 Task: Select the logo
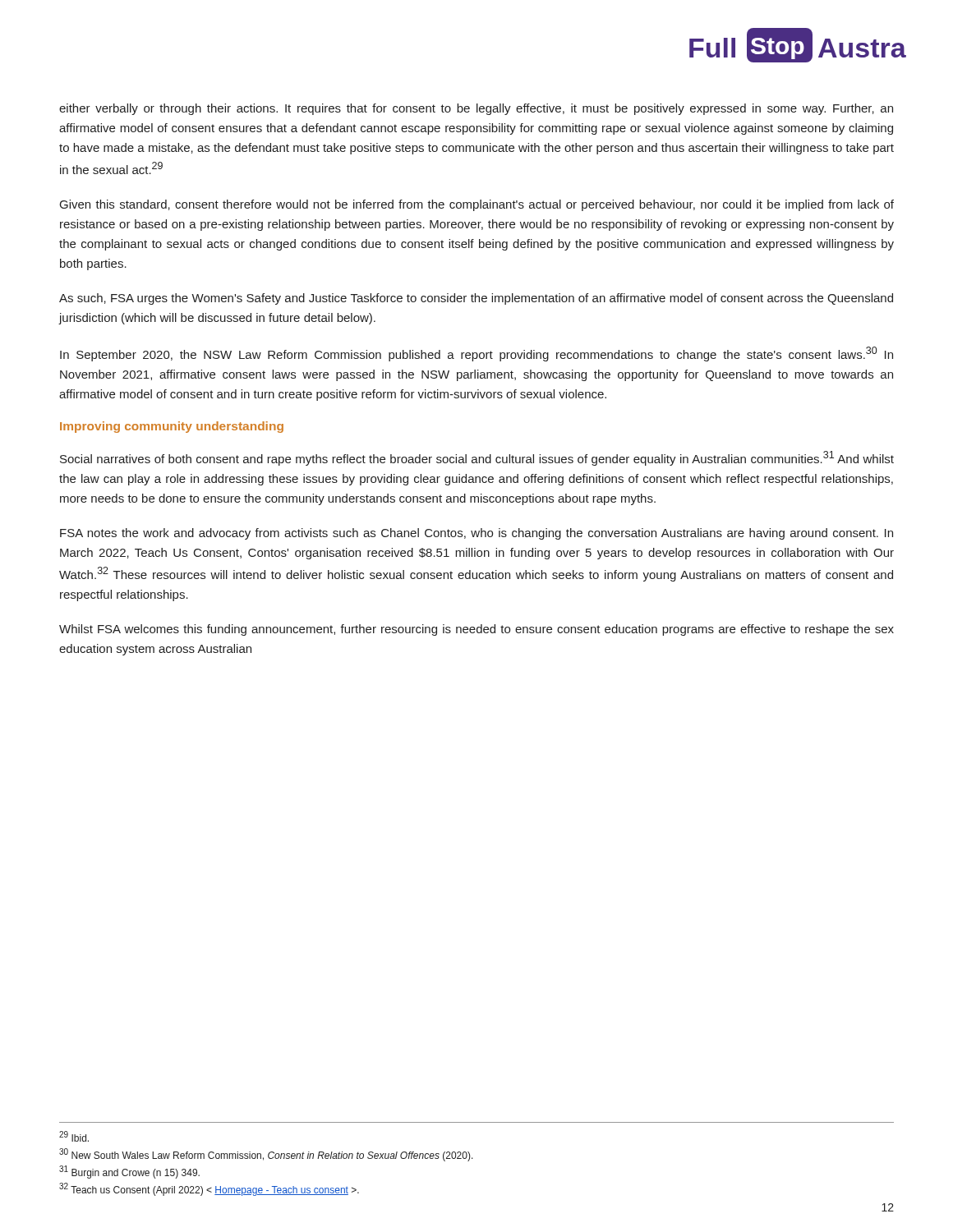[x=798, y=48]
